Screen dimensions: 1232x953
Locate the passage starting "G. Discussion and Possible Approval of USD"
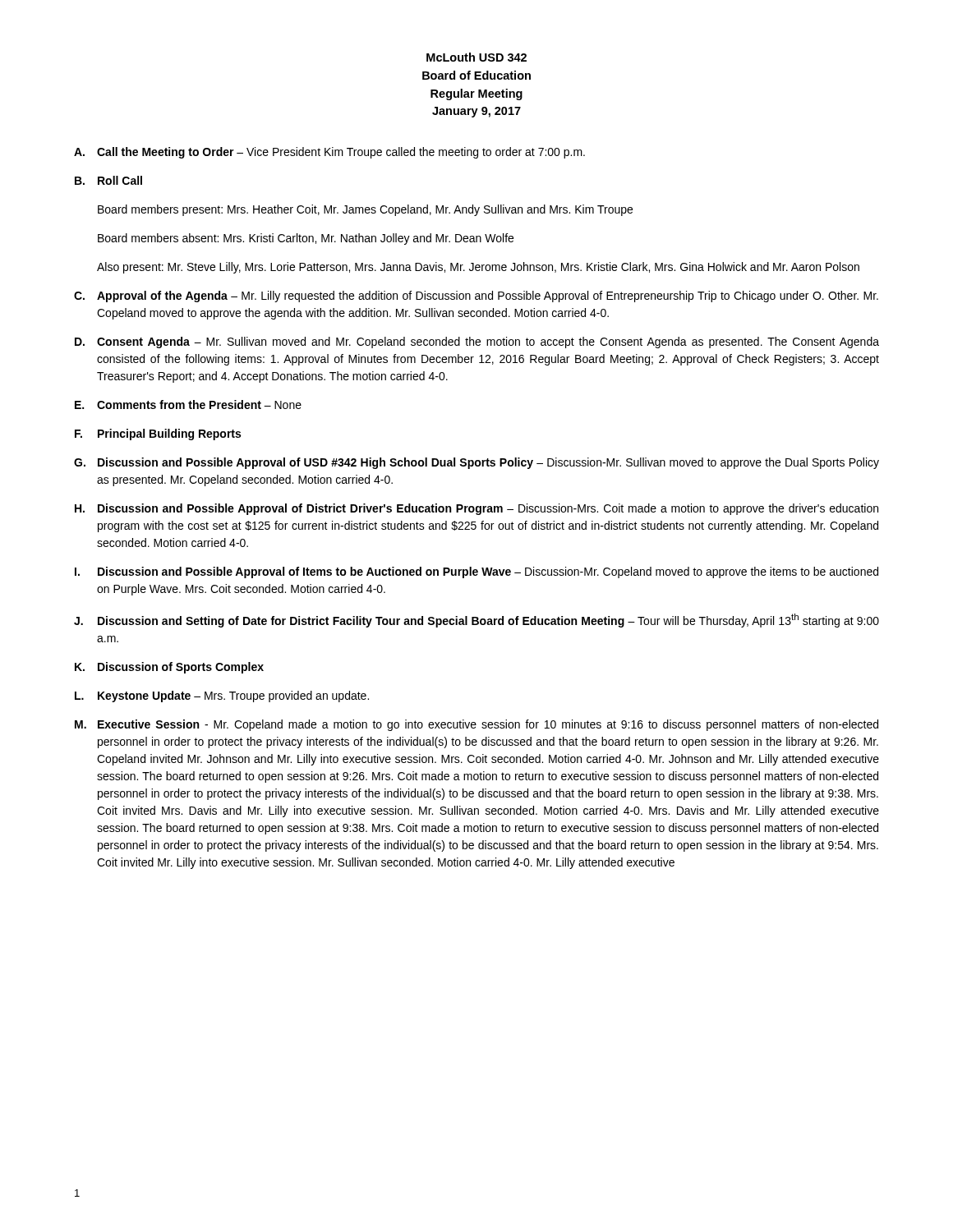tap(476, 471)
